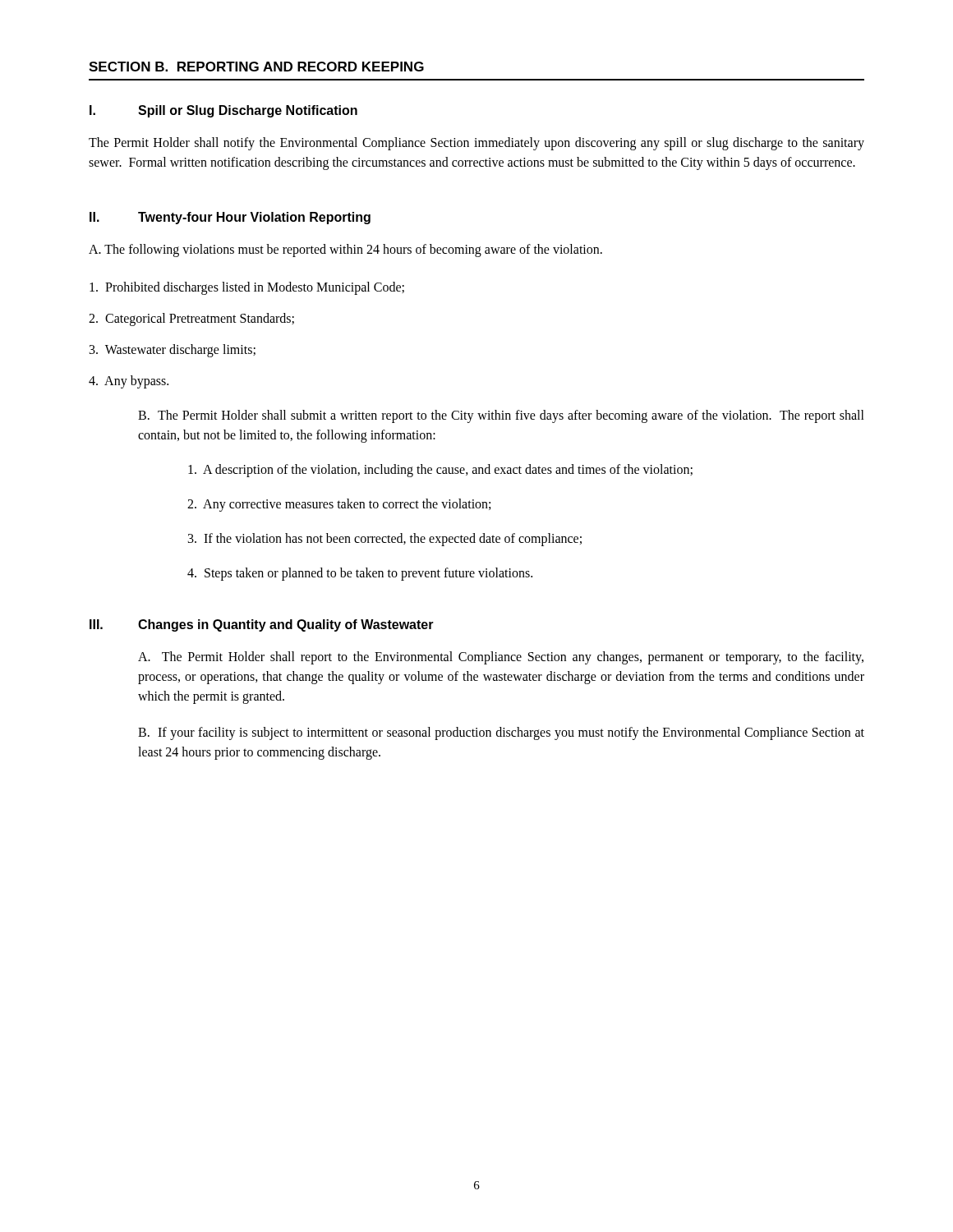Navigate to the passage starting "SECTION B. REPORTING AND RECORD KEEPING"
Image resolution: width=953 pixels, height=1232 pixels.
[476, 70]
